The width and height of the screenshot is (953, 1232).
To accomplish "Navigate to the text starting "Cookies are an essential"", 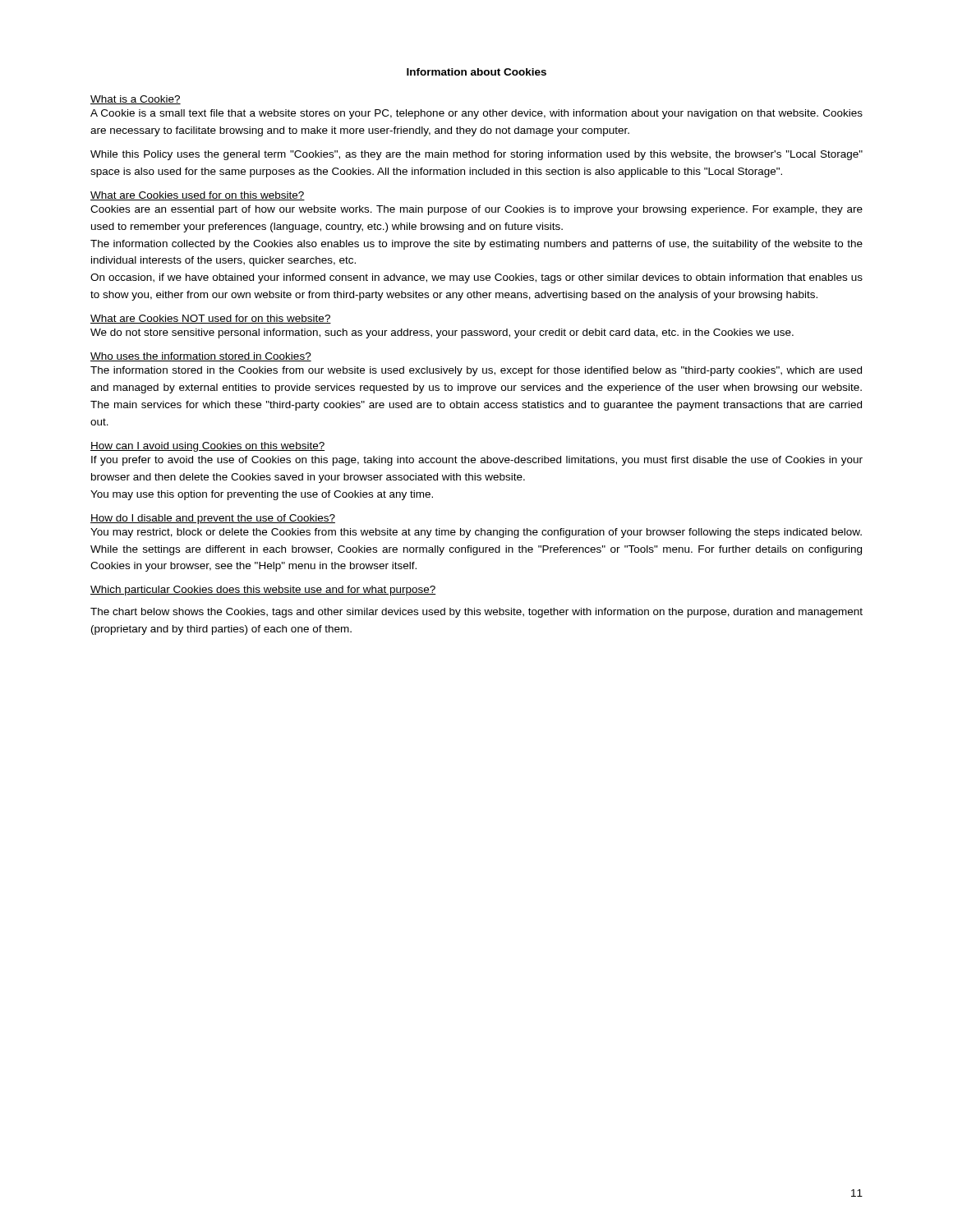I will 476,252.
